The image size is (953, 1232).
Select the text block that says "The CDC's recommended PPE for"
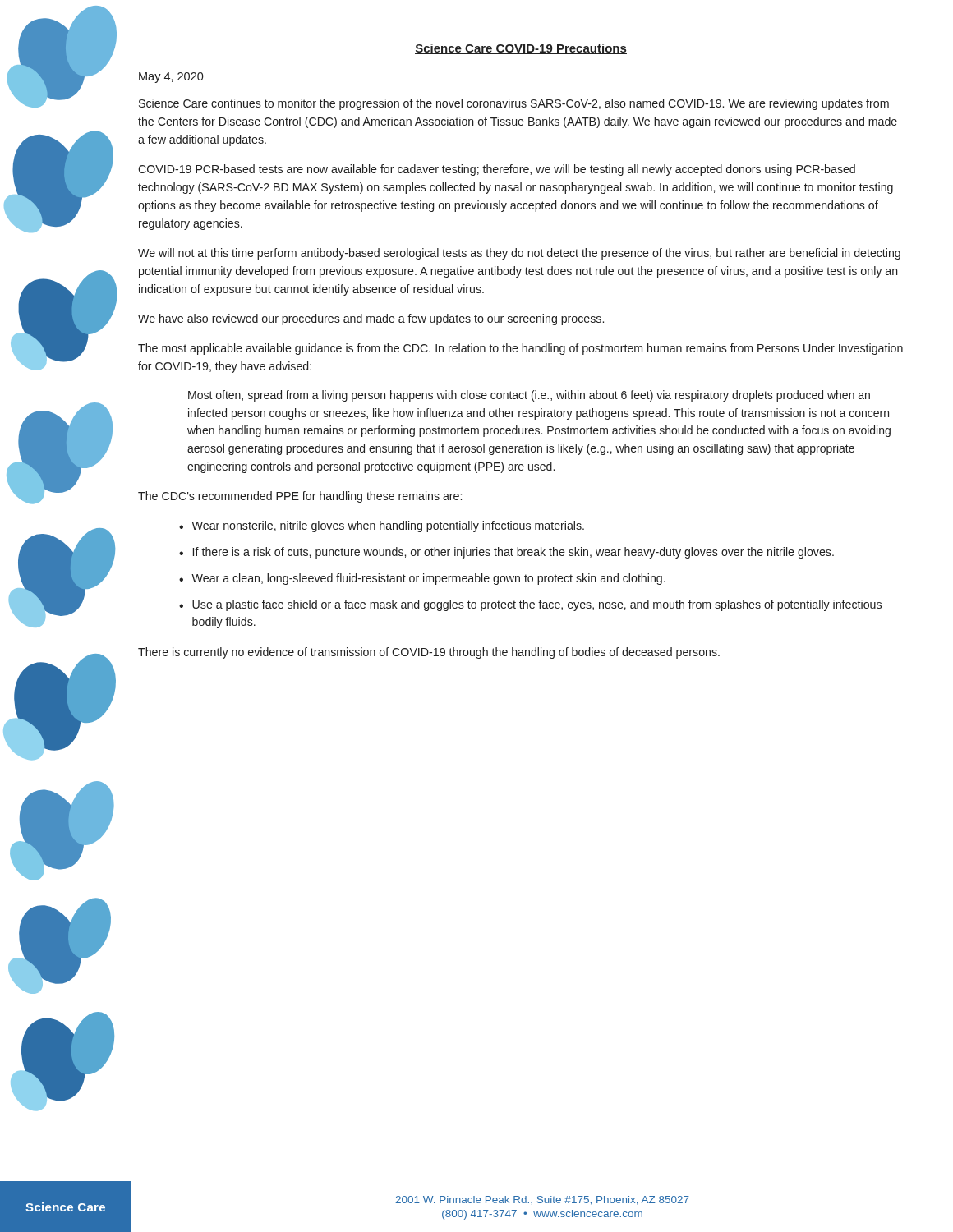point(300,496)
